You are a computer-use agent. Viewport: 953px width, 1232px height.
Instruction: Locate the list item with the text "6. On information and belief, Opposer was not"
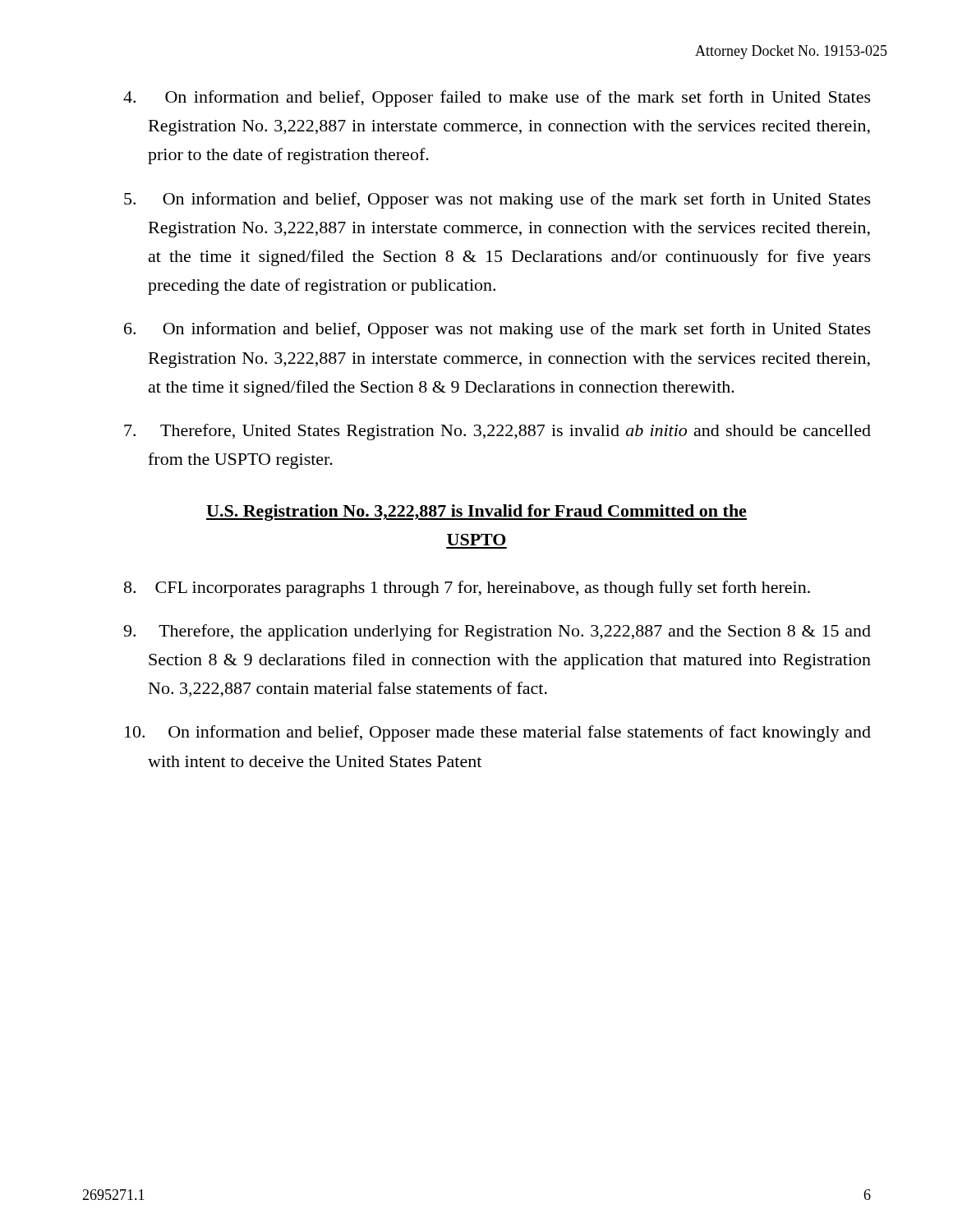(x=476, y=357)
